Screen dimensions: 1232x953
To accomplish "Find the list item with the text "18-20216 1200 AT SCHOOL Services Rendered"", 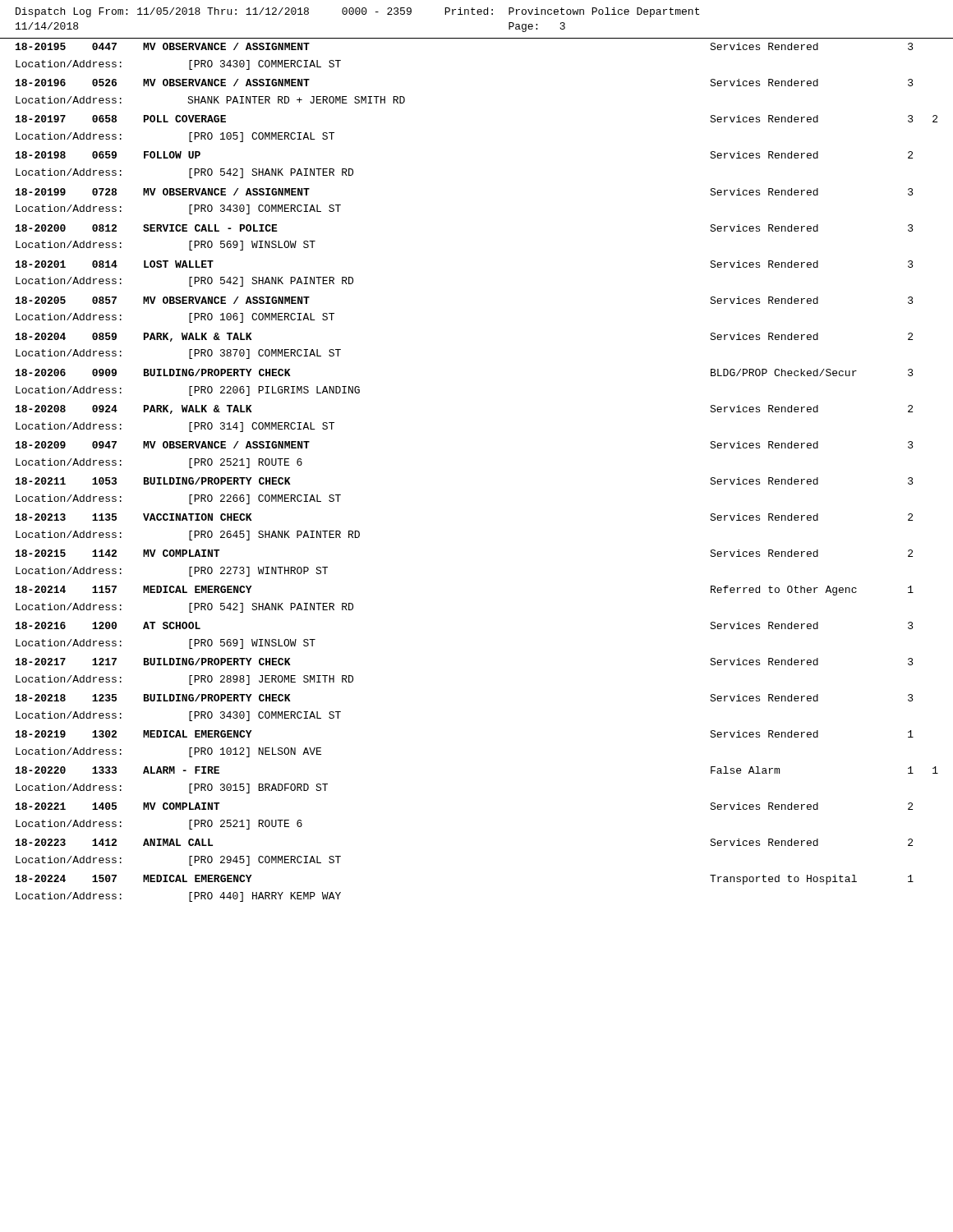I will coord(37,625).
